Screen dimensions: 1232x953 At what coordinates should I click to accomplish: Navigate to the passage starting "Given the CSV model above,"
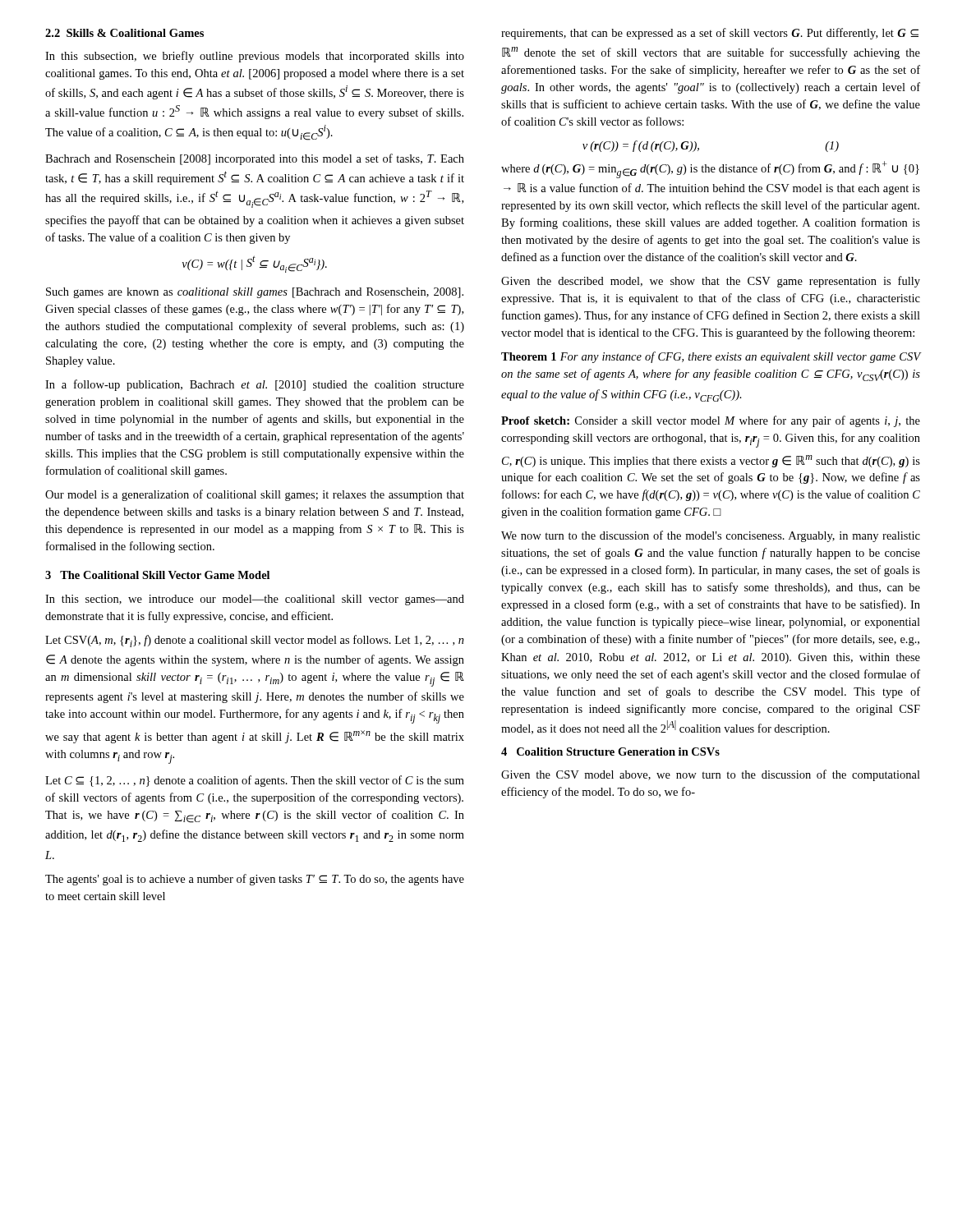point(711,783)
